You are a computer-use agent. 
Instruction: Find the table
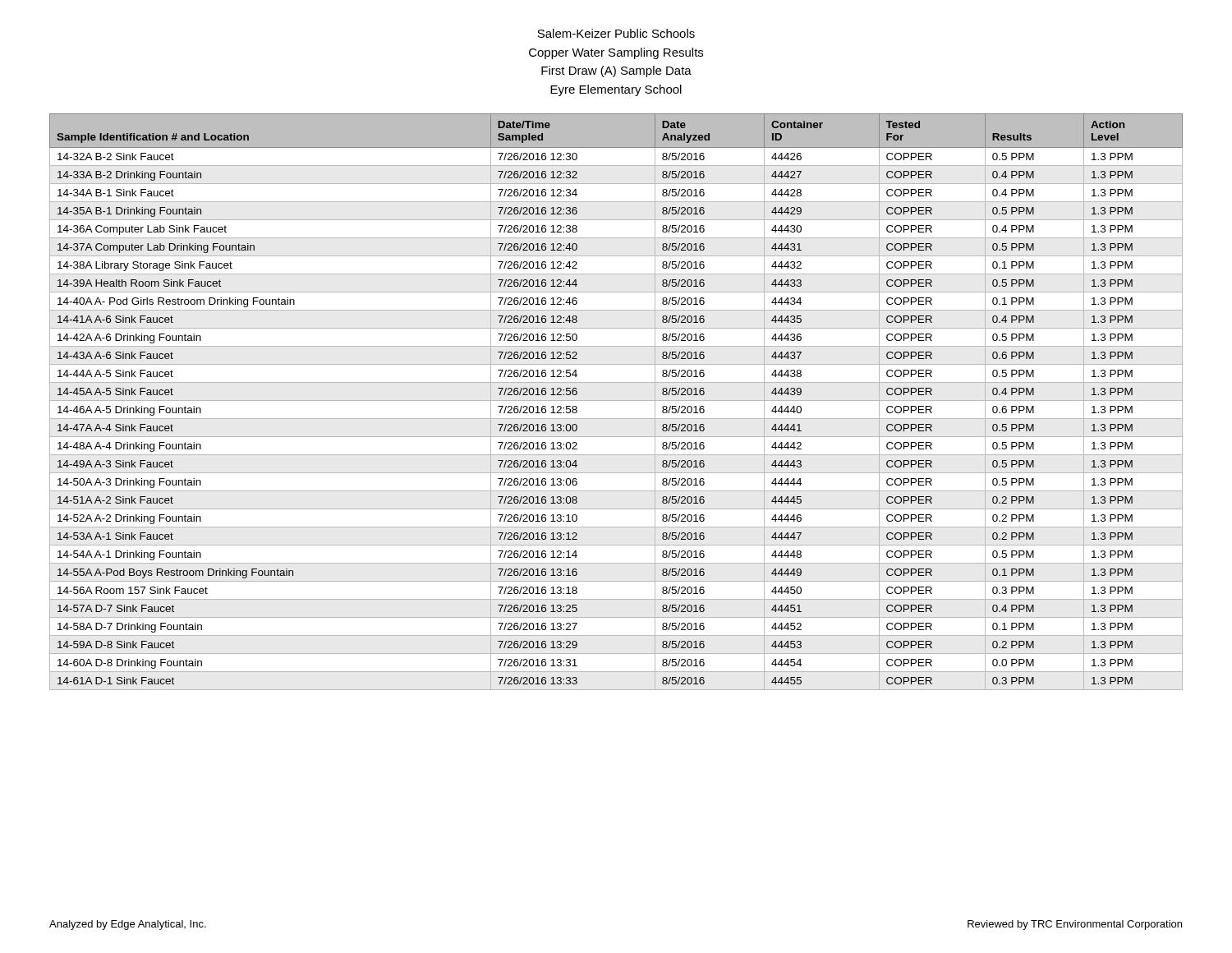616,402
